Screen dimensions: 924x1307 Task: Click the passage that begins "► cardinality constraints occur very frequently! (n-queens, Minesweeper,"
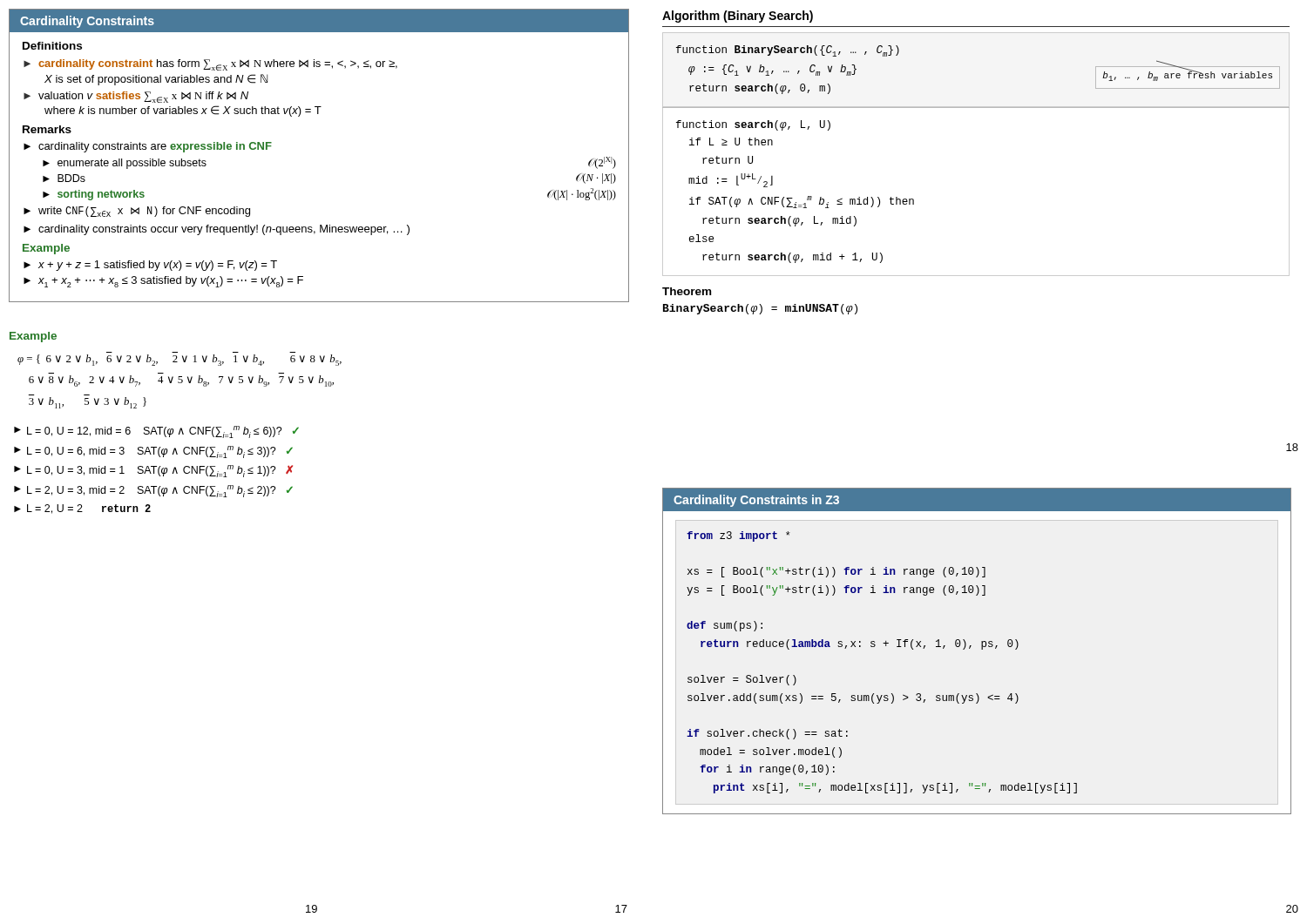[x=216, y=229]
